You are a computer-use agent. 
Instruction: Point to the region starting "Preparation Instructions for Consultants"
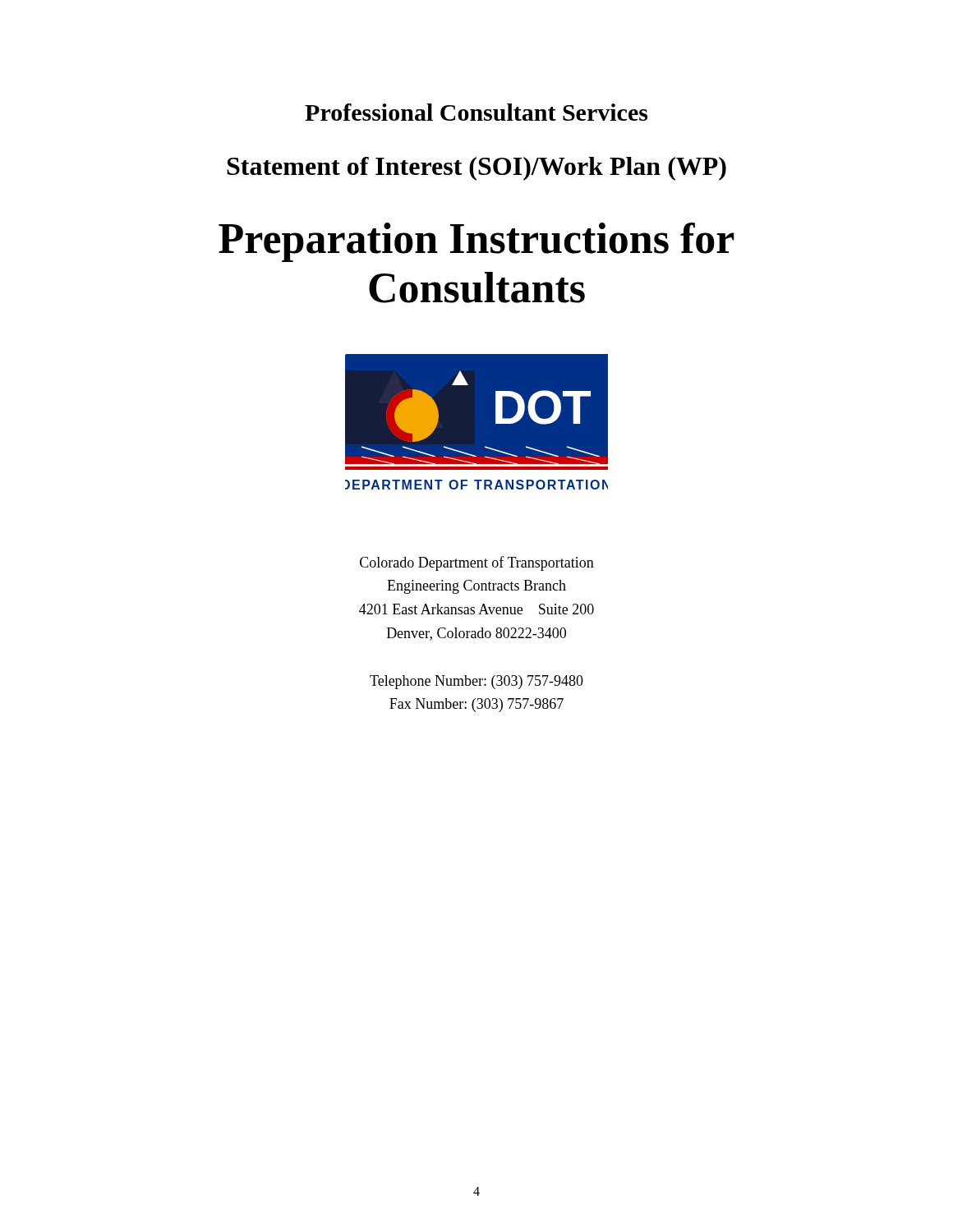coord(476,263)
